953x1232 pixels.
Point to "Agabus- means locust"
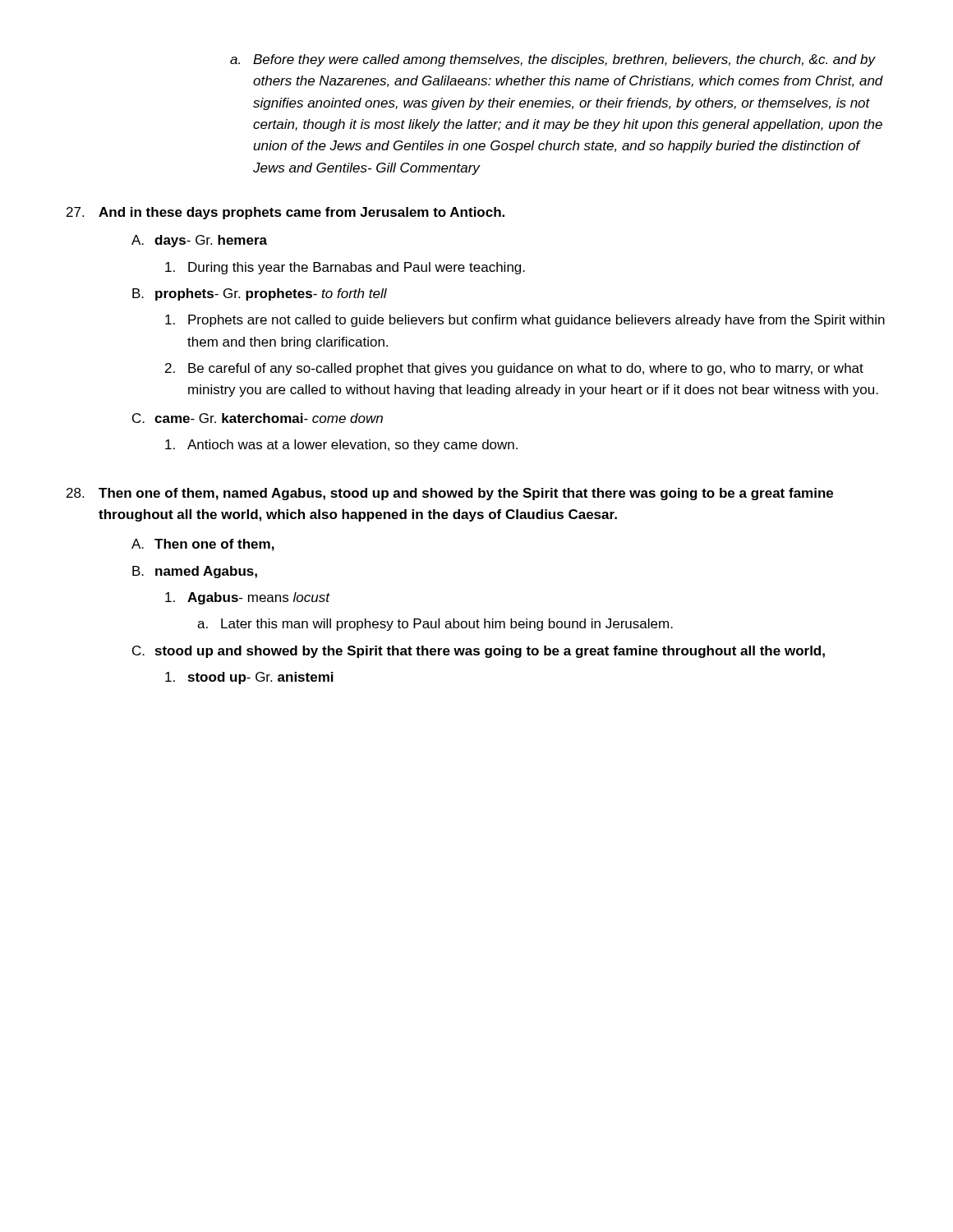(248, 598)
